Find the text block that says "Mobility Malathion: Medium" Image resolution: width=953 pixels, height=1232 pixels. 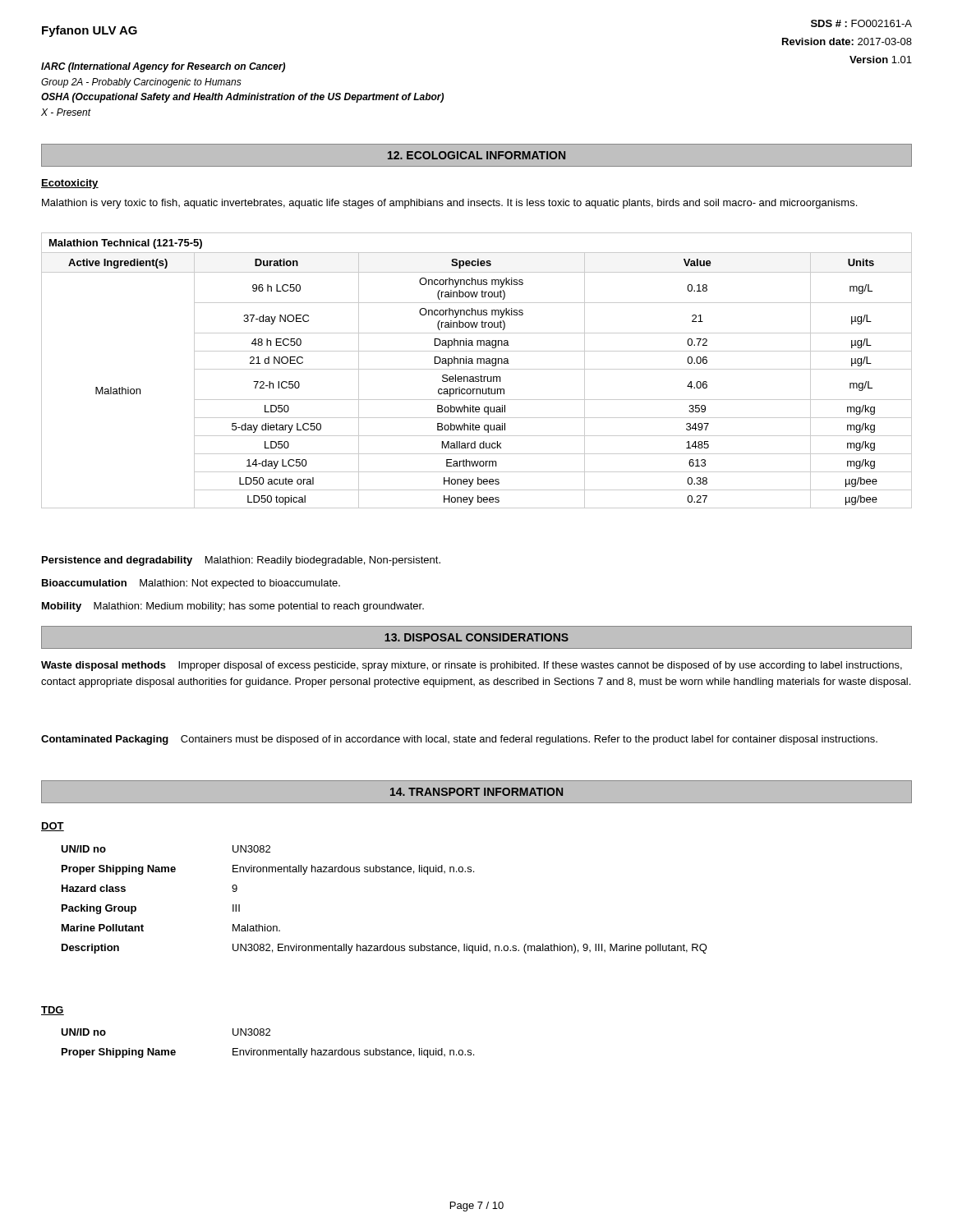(x=233, y=606)
